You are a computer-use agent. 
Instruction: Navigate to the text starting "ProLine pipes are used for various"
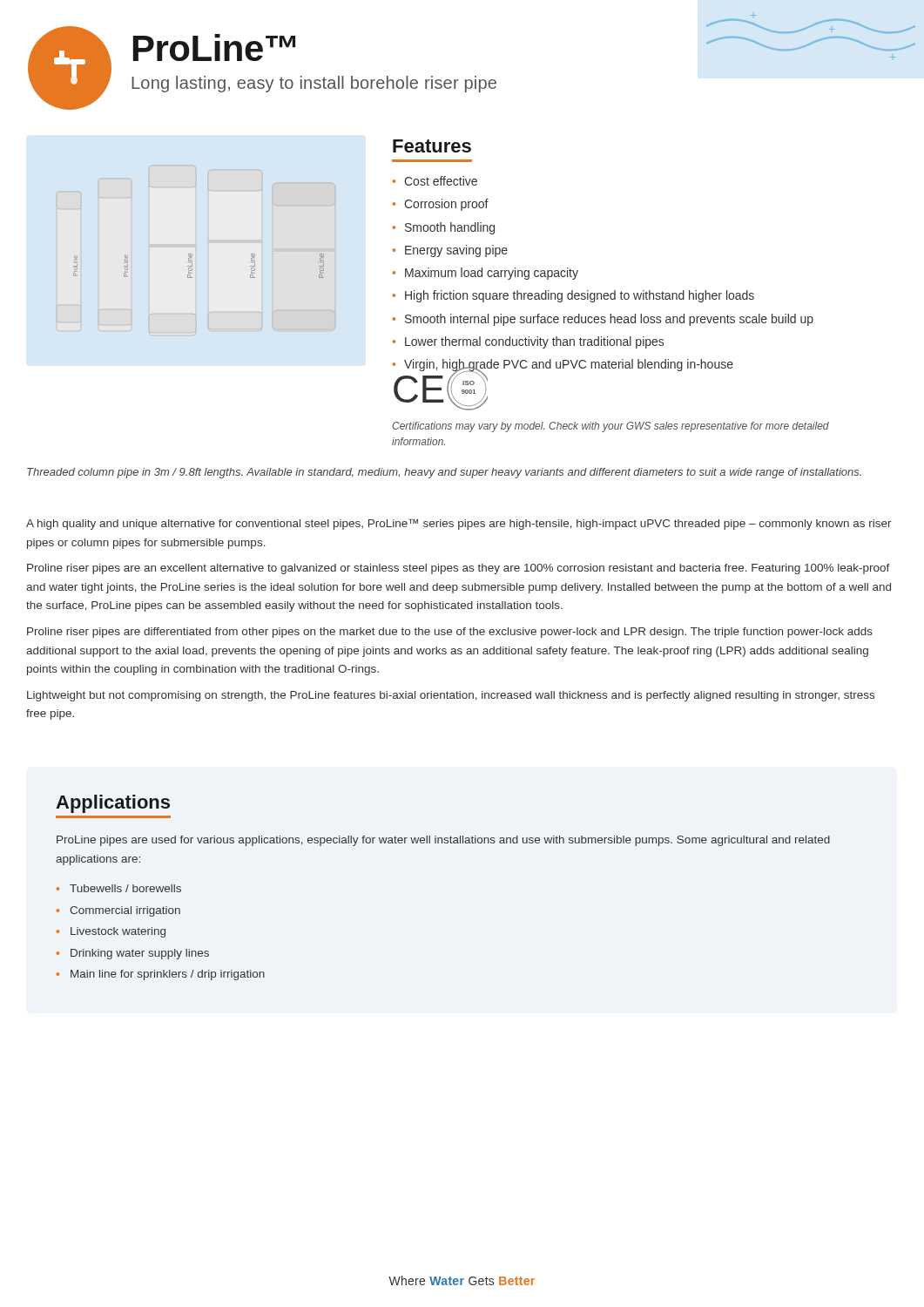pyautogui.click(x=462, y=849)
